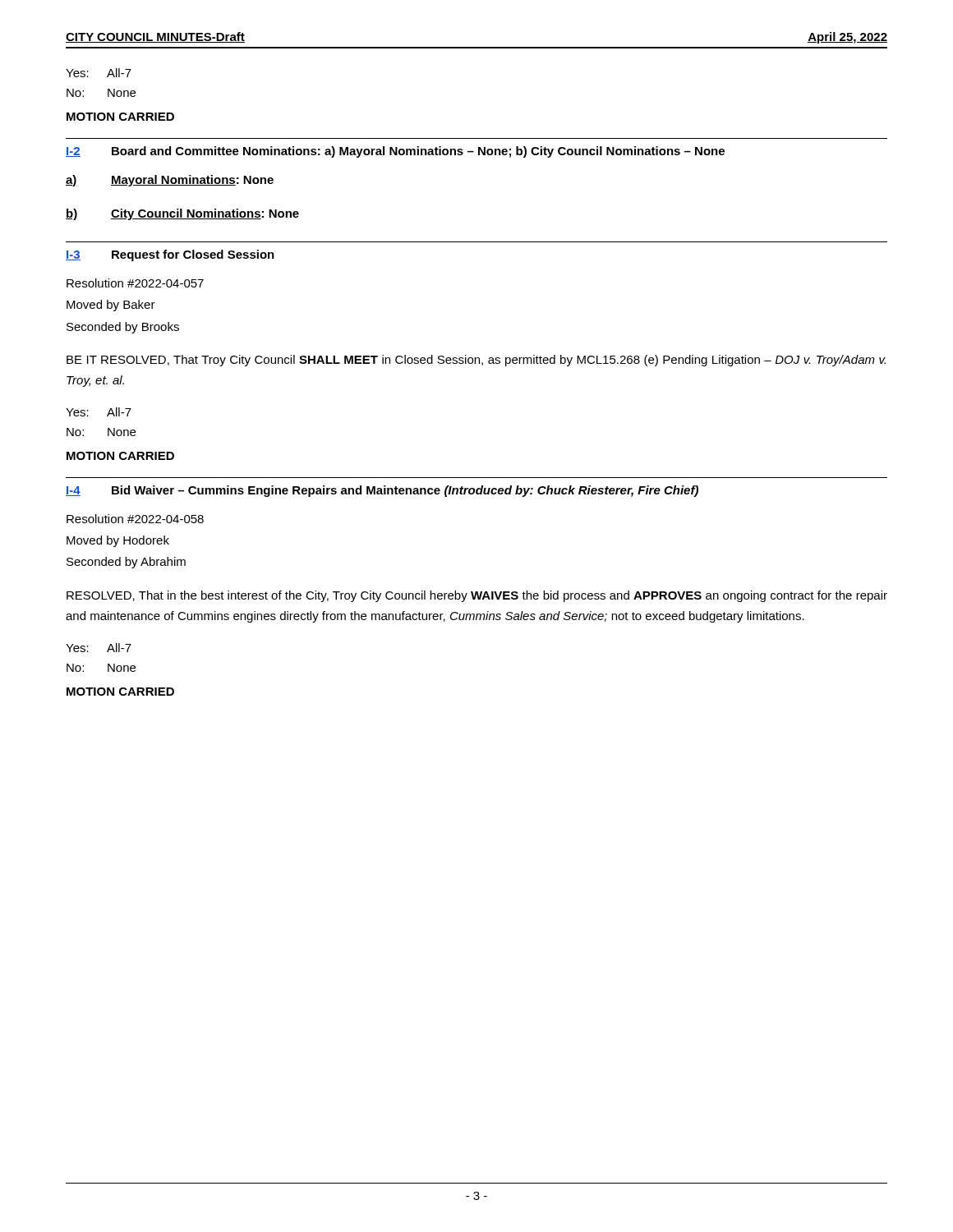Point to the block starting "BE IT RESOLVED, That Troy City Council"

(x=476, y=370)
